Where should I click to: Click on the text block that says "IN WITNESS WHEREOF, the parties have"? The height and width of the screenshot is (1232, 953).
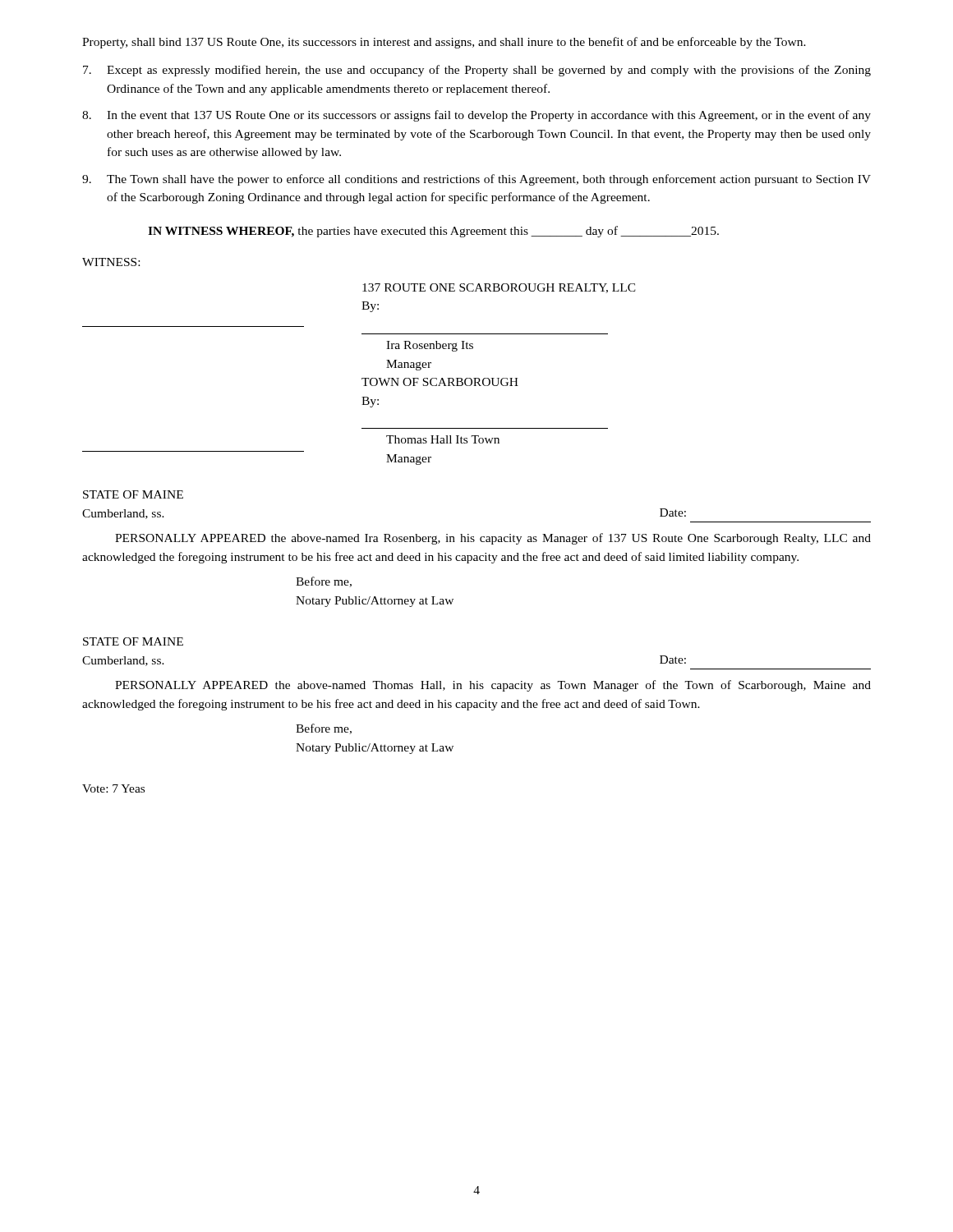coord(434,230)
